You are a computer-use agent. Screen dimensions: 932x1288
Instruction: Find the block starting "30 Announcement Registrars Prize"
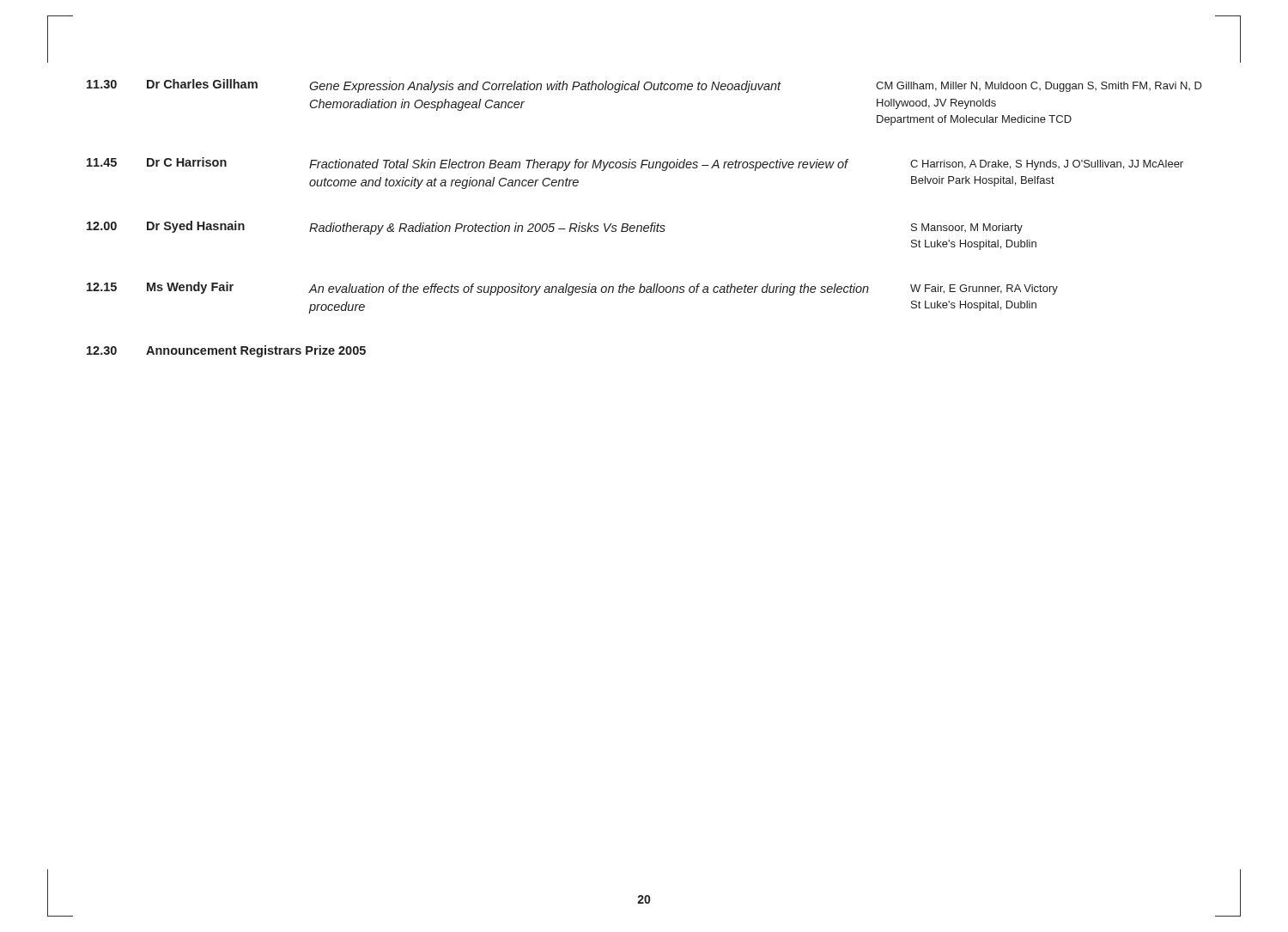226,350
